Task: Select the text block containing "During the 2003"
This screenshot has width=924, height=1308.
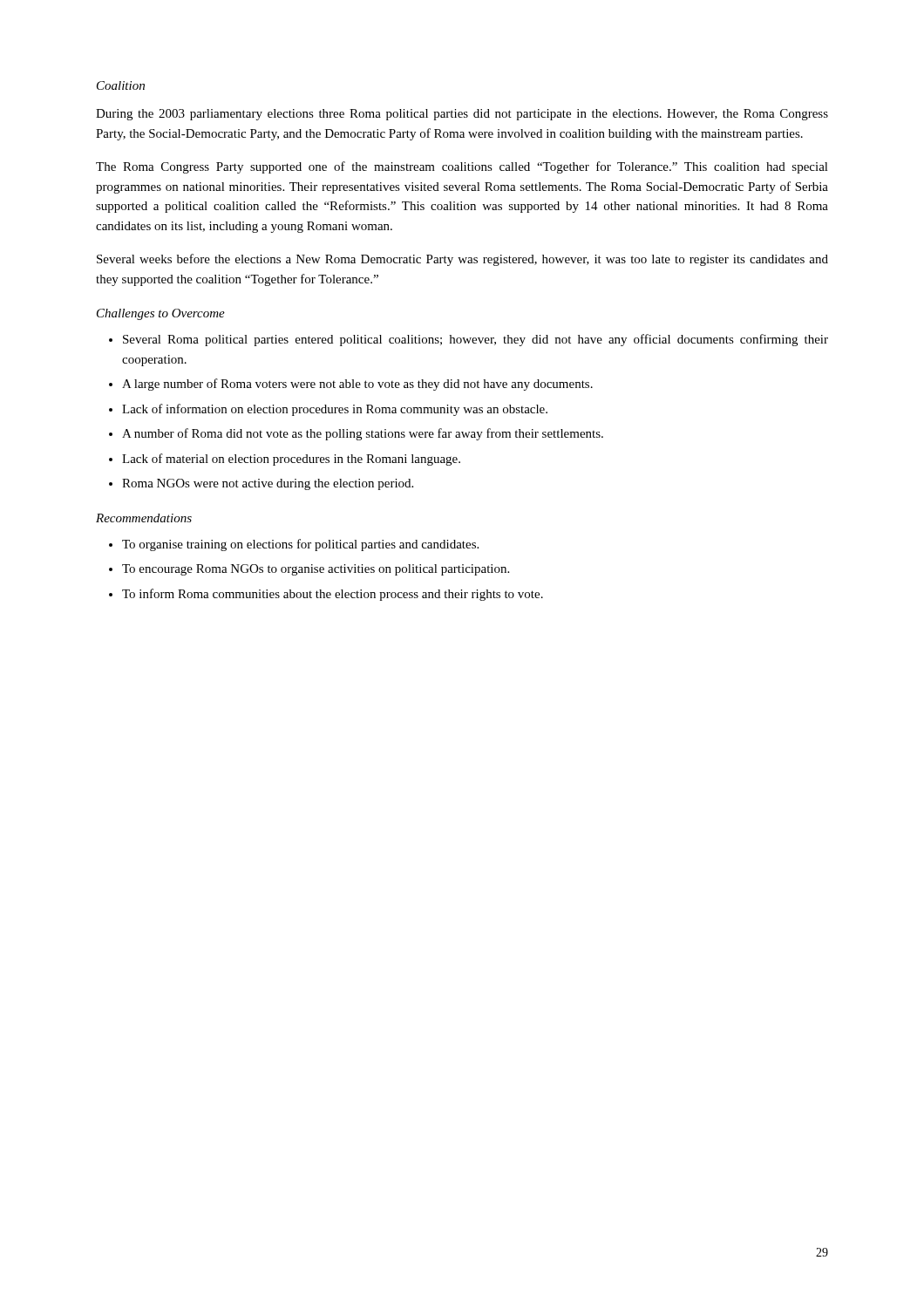Action: 462,123
